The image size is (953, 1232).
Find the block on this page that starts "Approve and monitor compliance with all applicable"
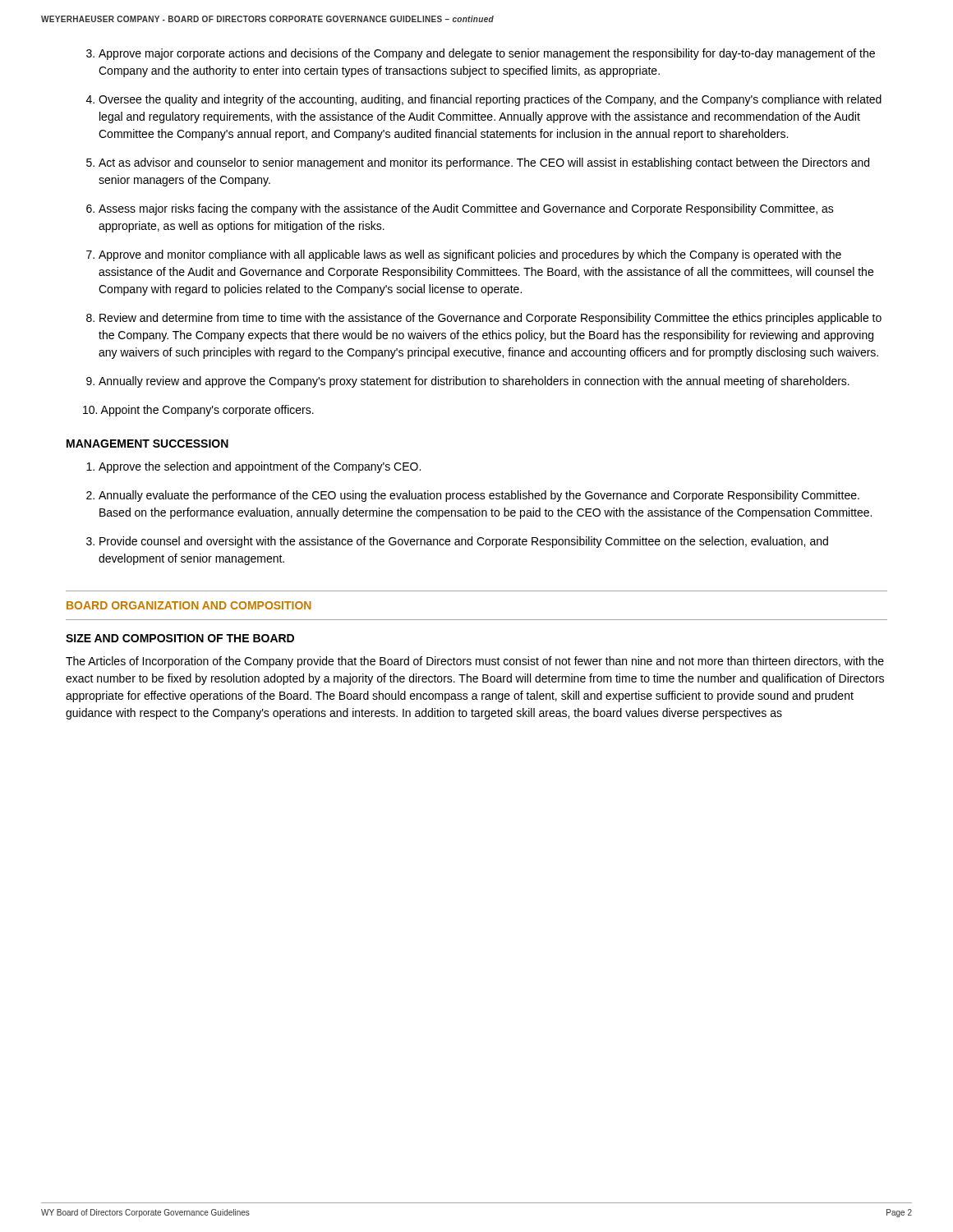tap(486, 272)
